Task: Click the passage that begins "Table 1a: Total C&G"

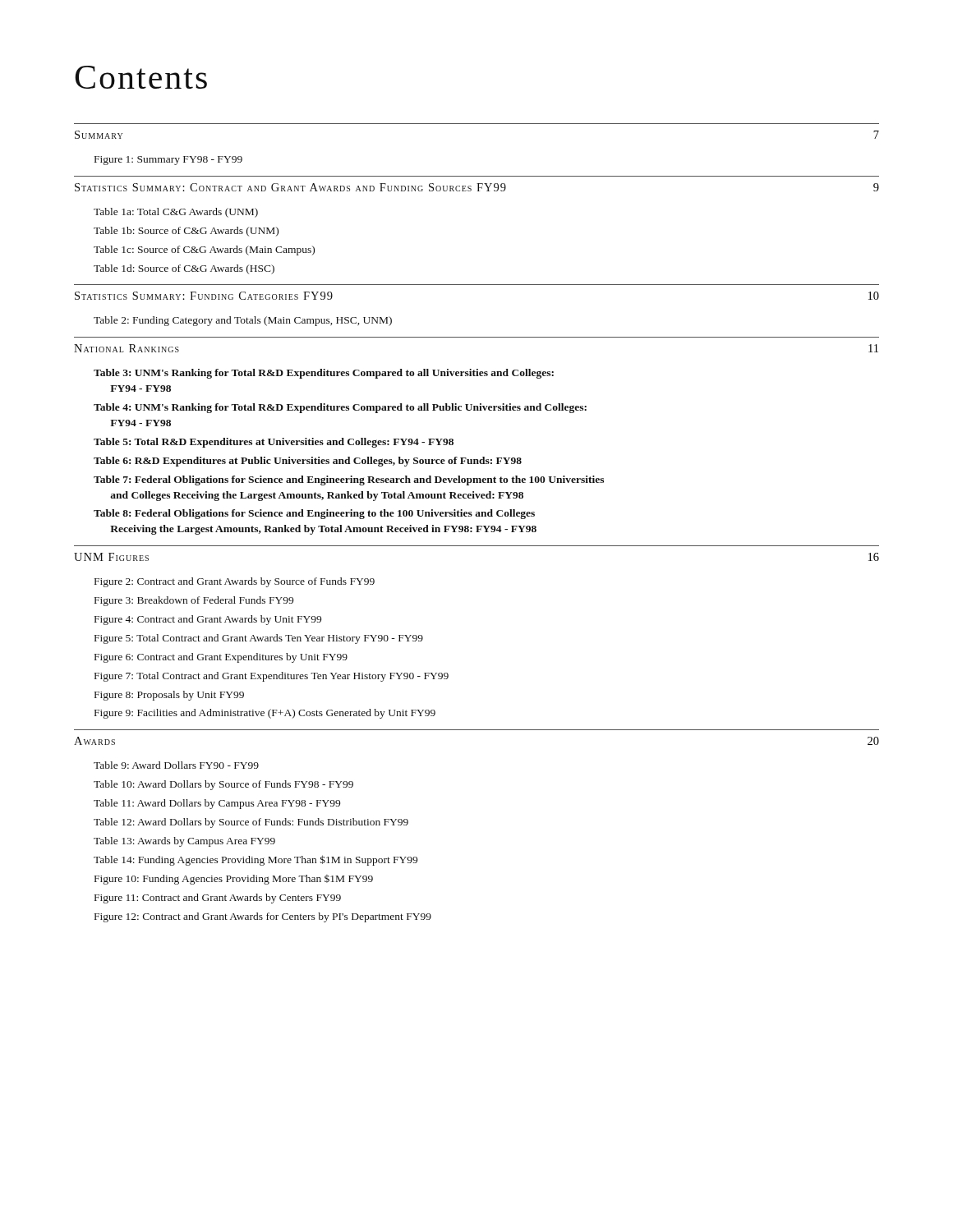Action: coord(176,213)
